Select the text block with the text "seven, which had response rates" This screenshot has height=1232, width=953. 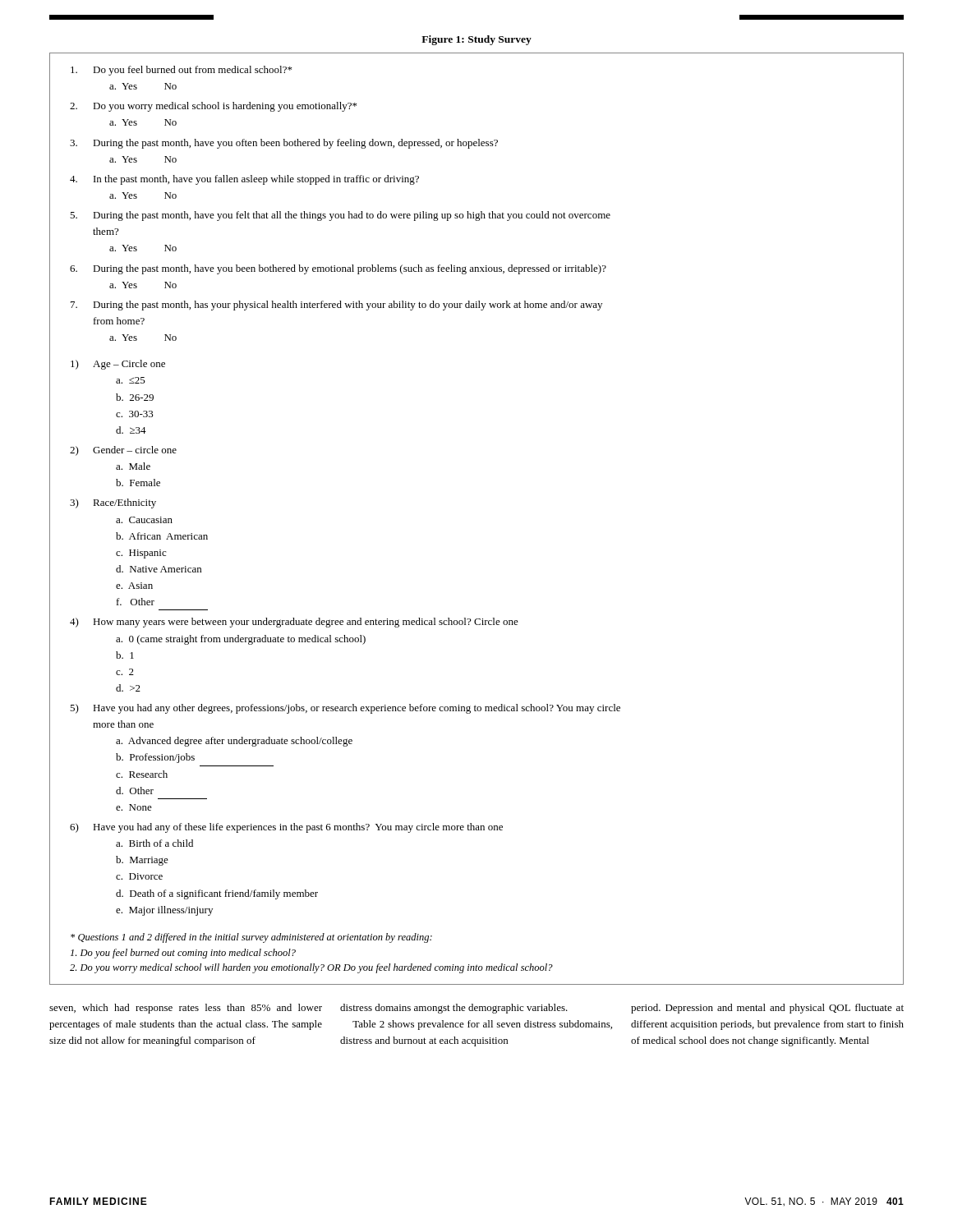pyautogui.click(x=186, y=1024)
